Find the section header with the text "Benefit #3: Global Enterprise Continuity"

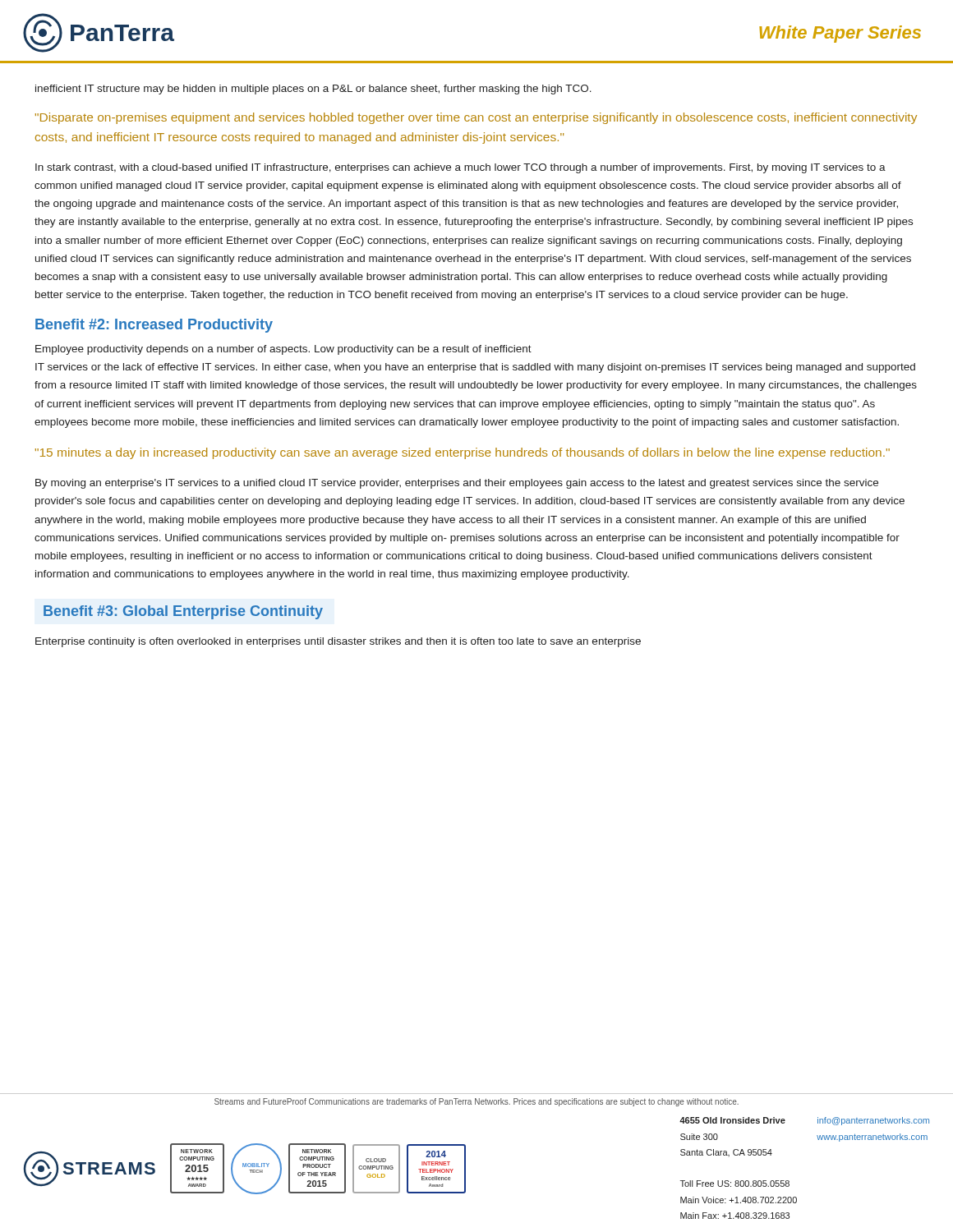(183, 611)
